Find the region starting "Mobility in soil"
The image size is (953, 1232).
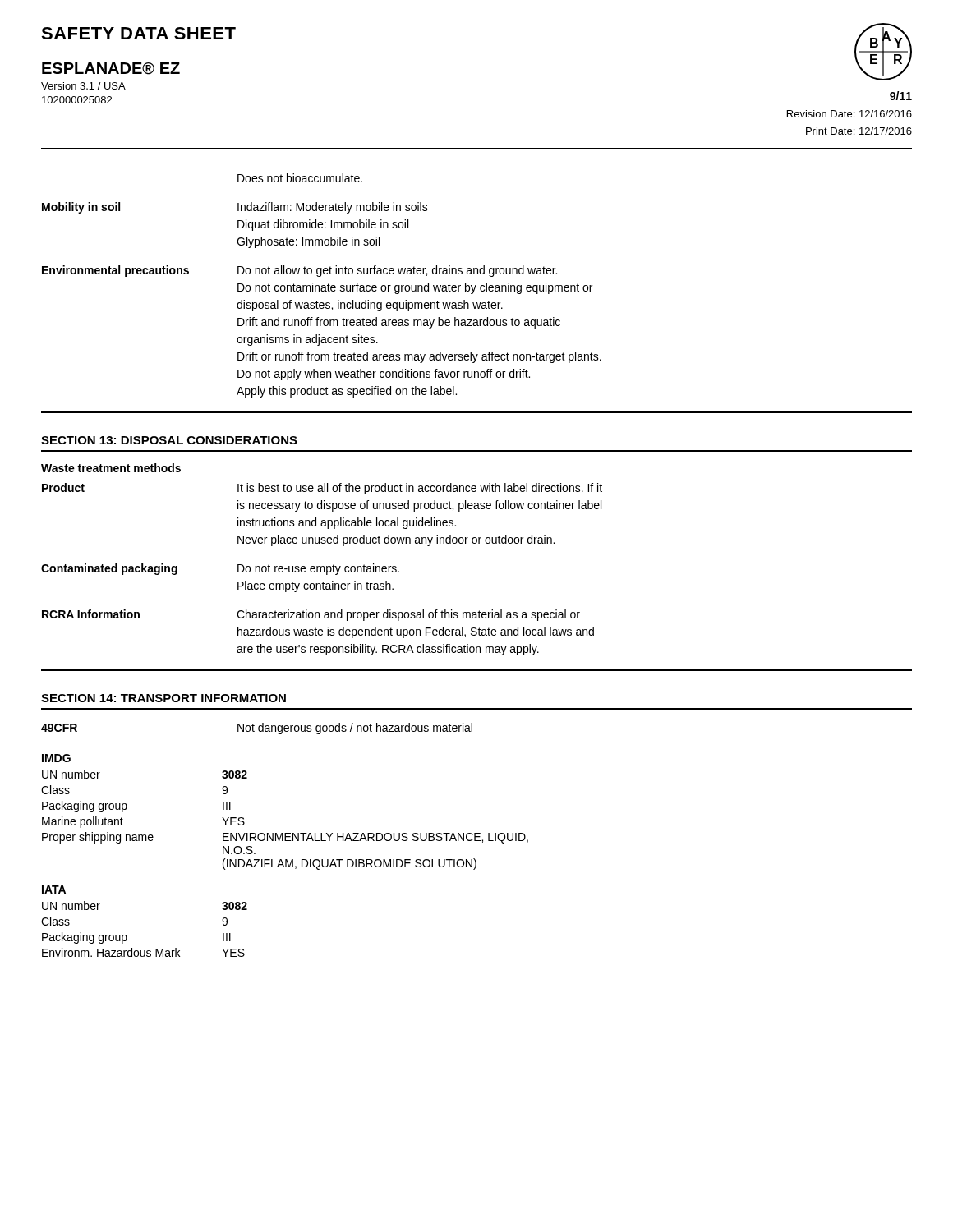coord(81,207)
